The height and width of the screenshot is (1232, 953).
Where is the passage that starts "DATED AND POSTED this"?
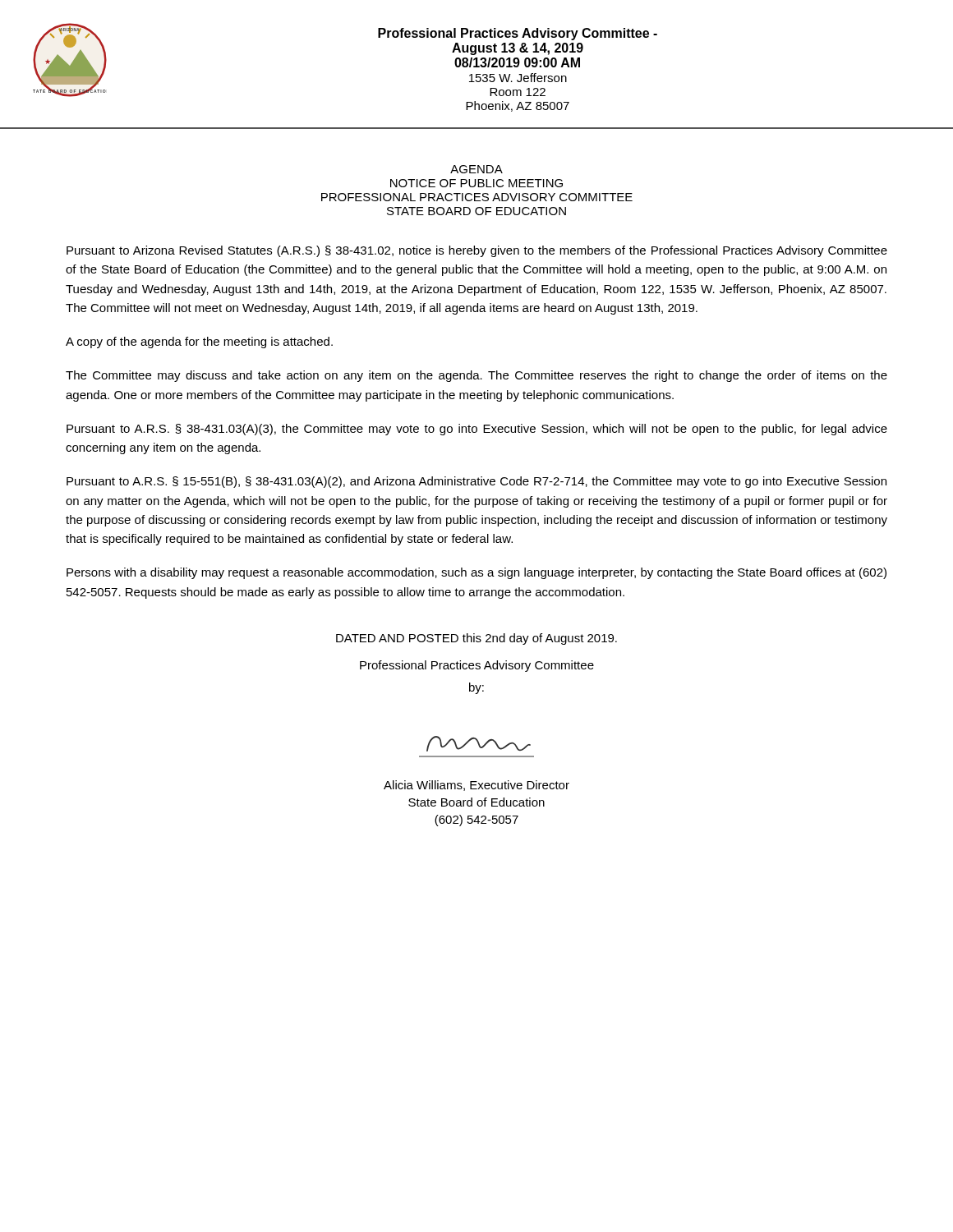pos(476,638)
